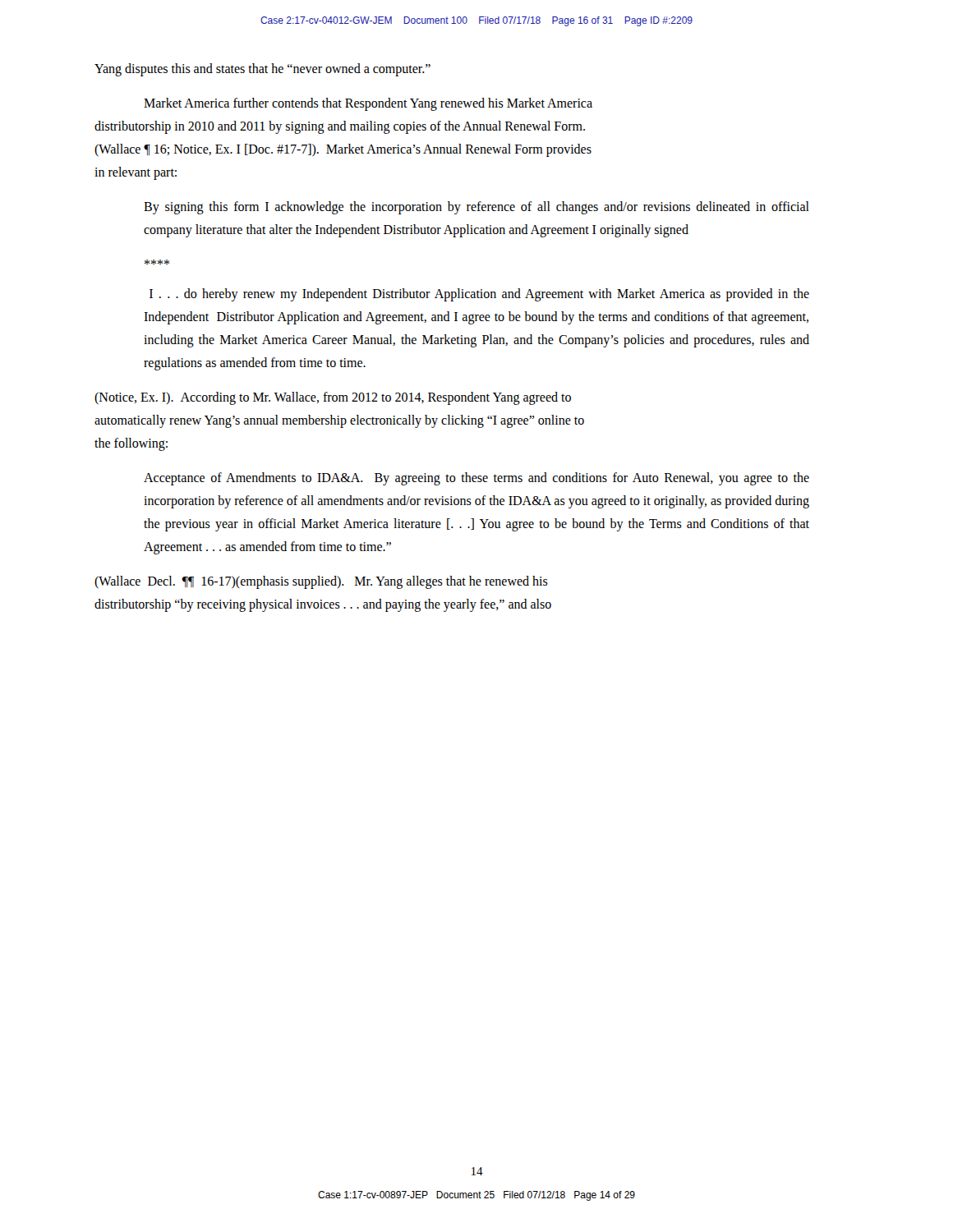Viewport: 953px width, 1232px height.
Task: Find the block starting "(Wallace Decl. ¶¶ 16-17)(emphasis"
Action: [x=321, y=581]
